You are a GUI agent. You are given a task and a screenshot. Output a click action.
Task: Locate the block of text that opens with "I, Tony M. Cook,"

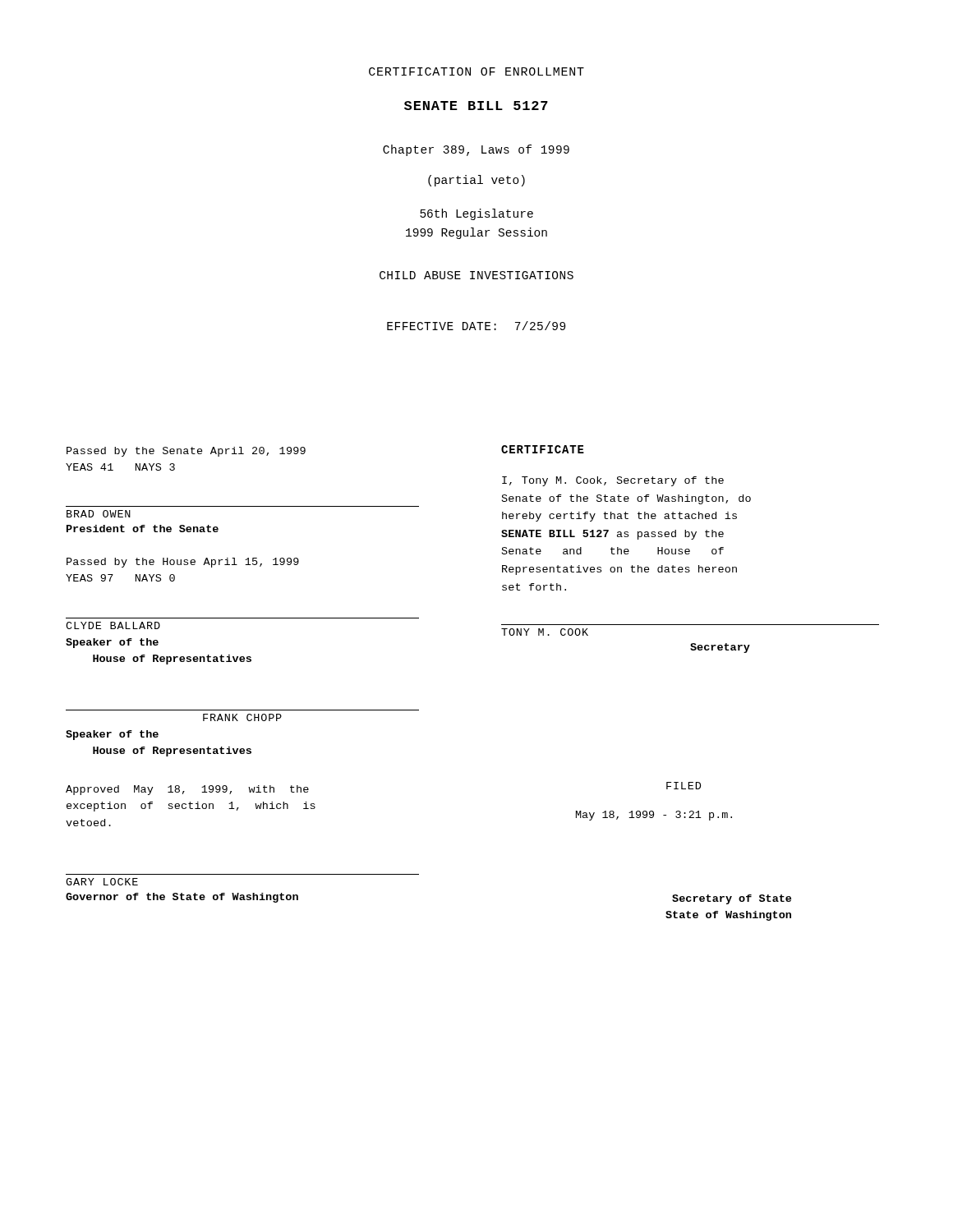[x=626, y=534]
